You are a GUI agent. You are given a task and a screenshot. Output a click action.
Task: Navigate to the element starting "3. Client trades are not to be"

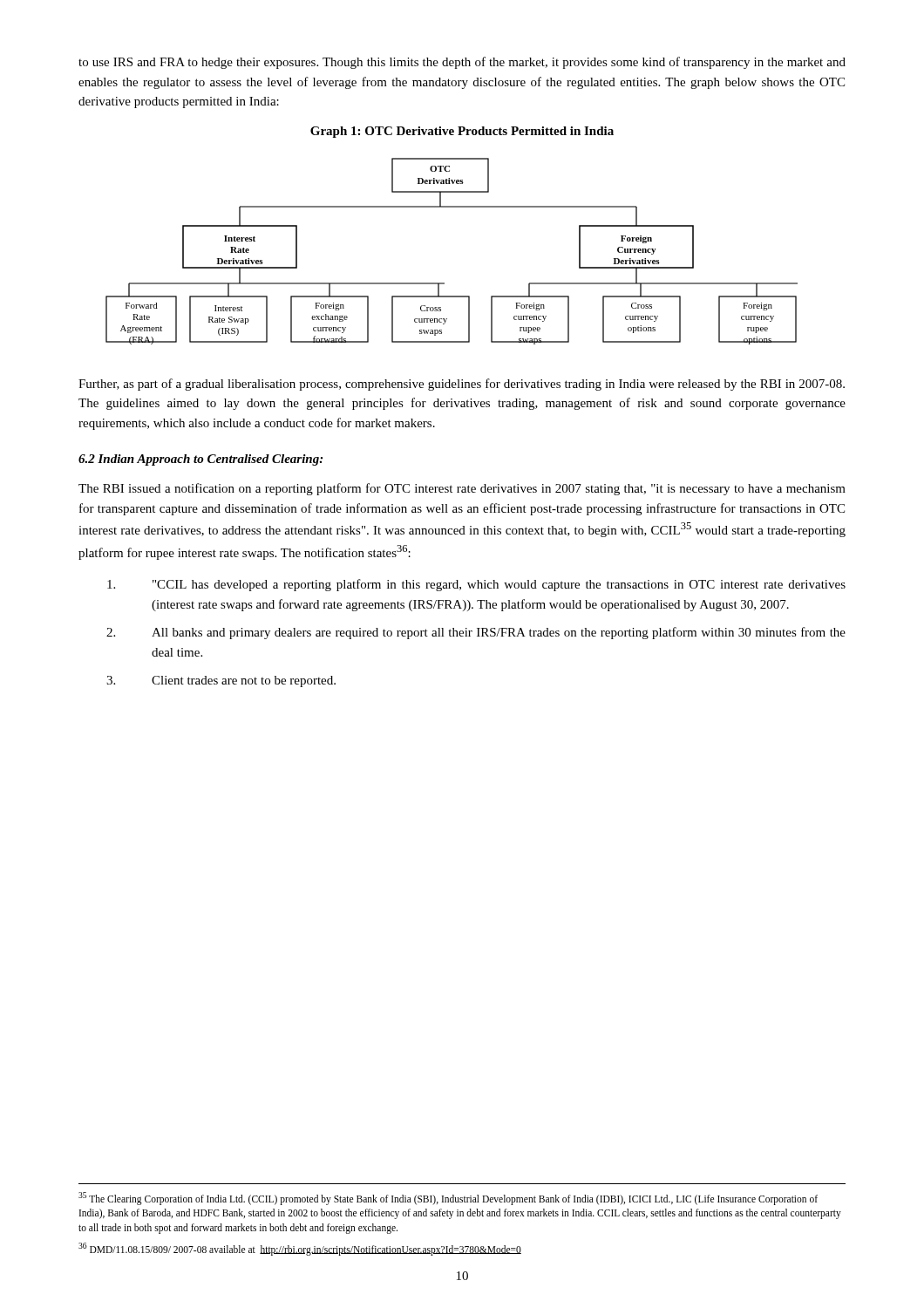pos(221,681)
